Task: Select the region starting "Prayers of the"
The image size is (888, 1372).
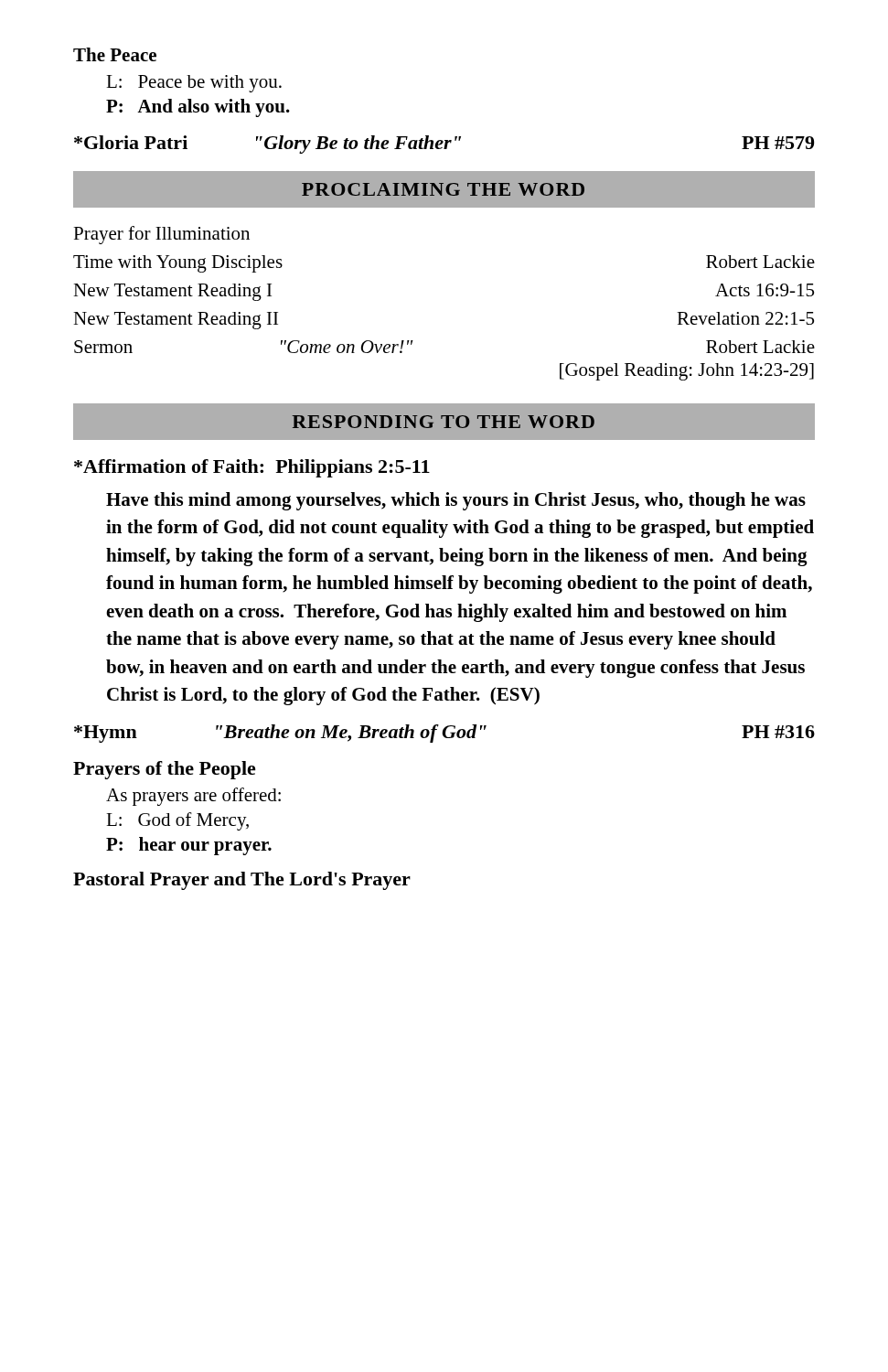Action: (165, 767)
